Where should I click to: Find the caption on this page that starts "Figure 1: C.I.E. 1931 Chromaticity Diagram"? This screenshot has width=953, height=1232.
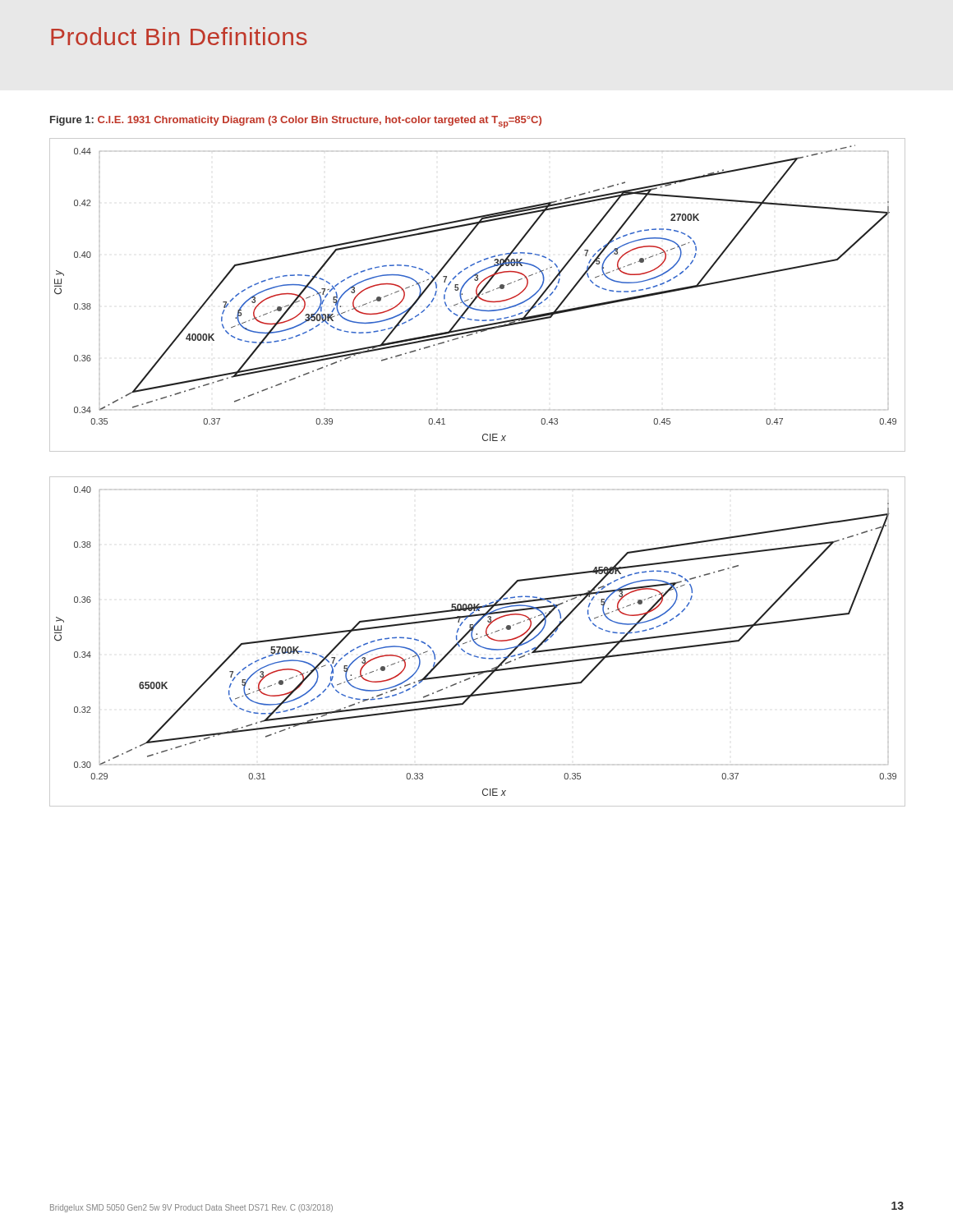click(x=296, y=121)
